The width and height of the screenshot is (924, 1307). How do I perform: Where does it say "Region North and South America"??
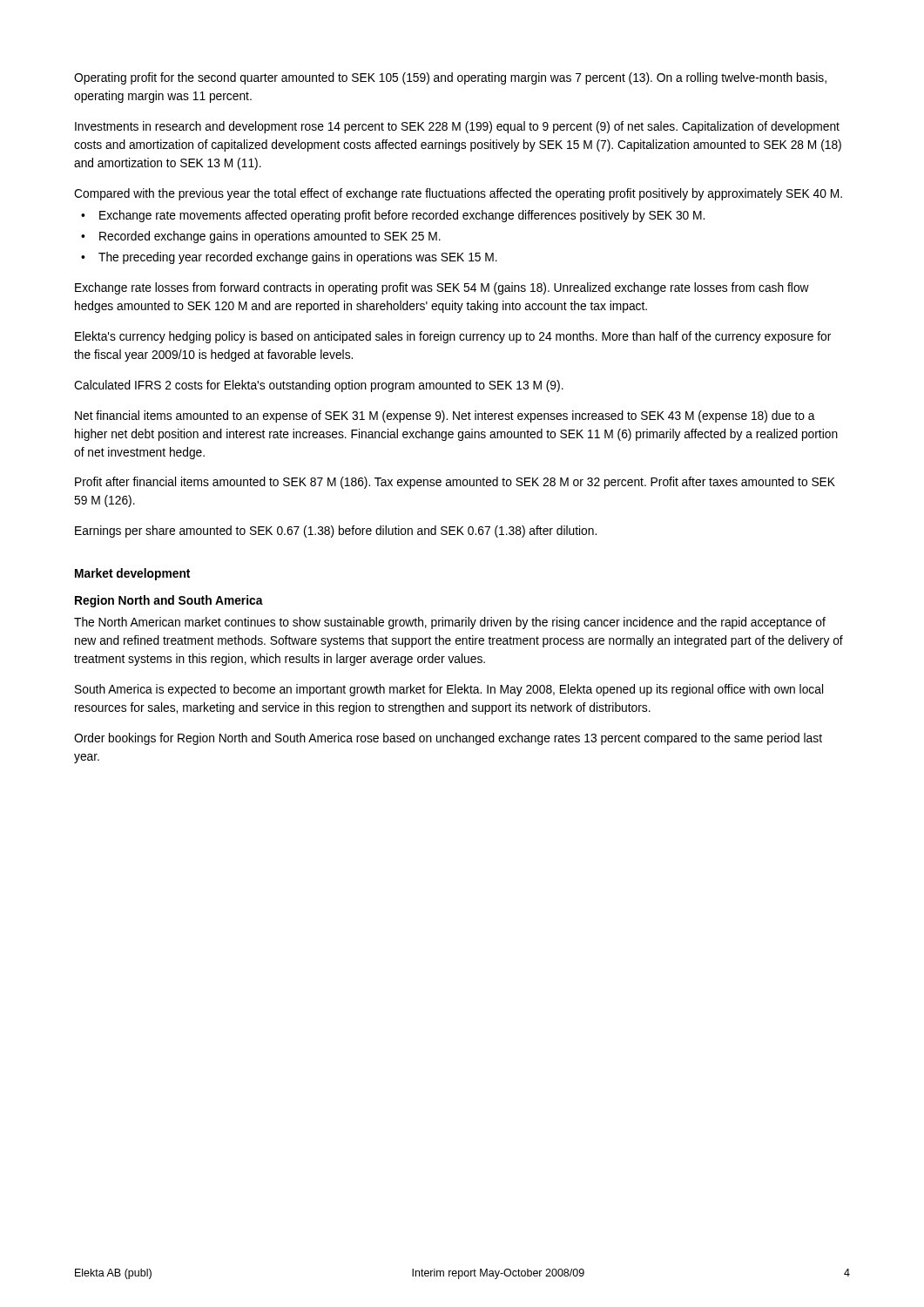(x=168, y=601)
